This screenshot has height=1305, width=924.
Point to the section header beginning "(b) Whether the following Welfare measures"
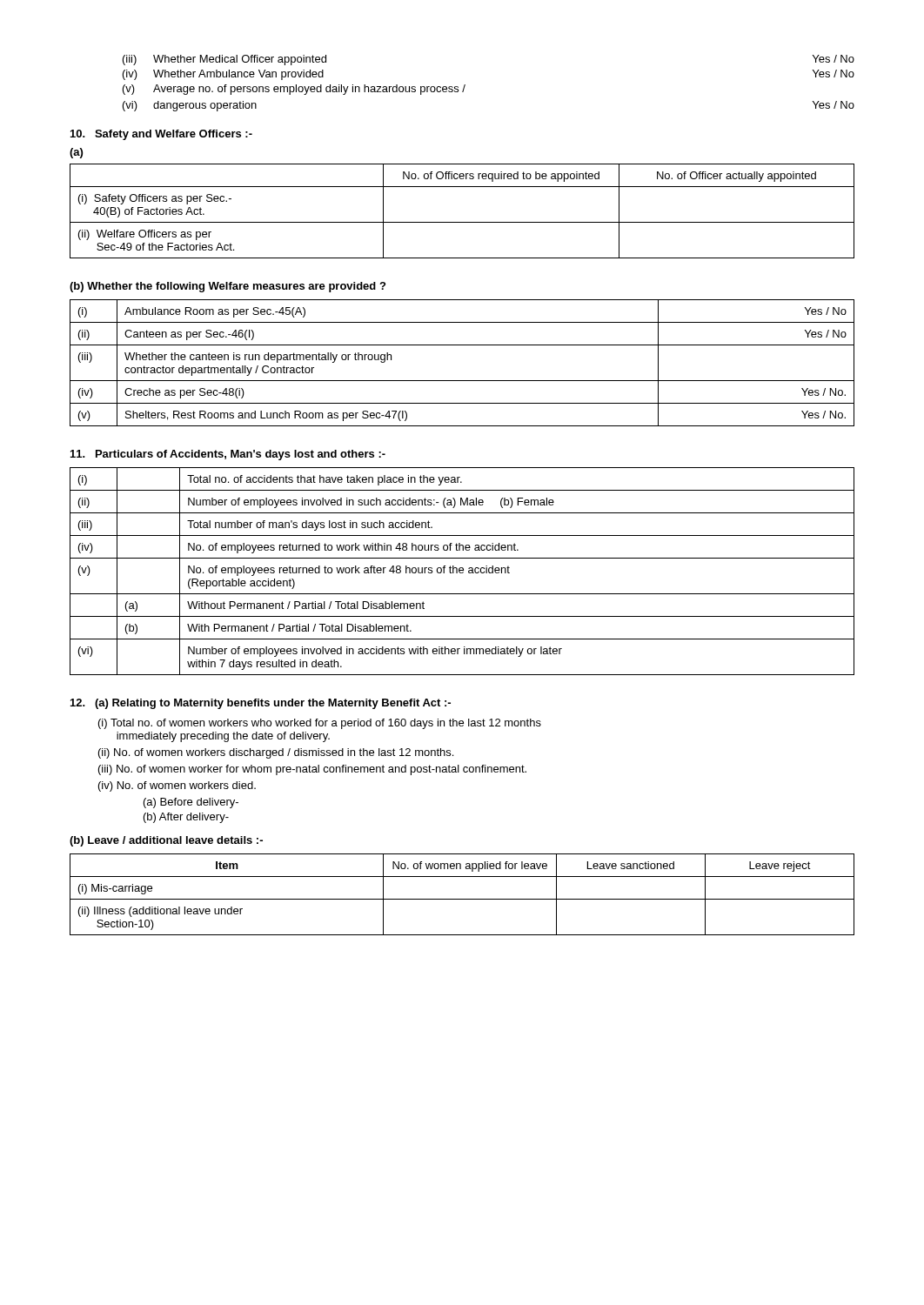(228, 286)
